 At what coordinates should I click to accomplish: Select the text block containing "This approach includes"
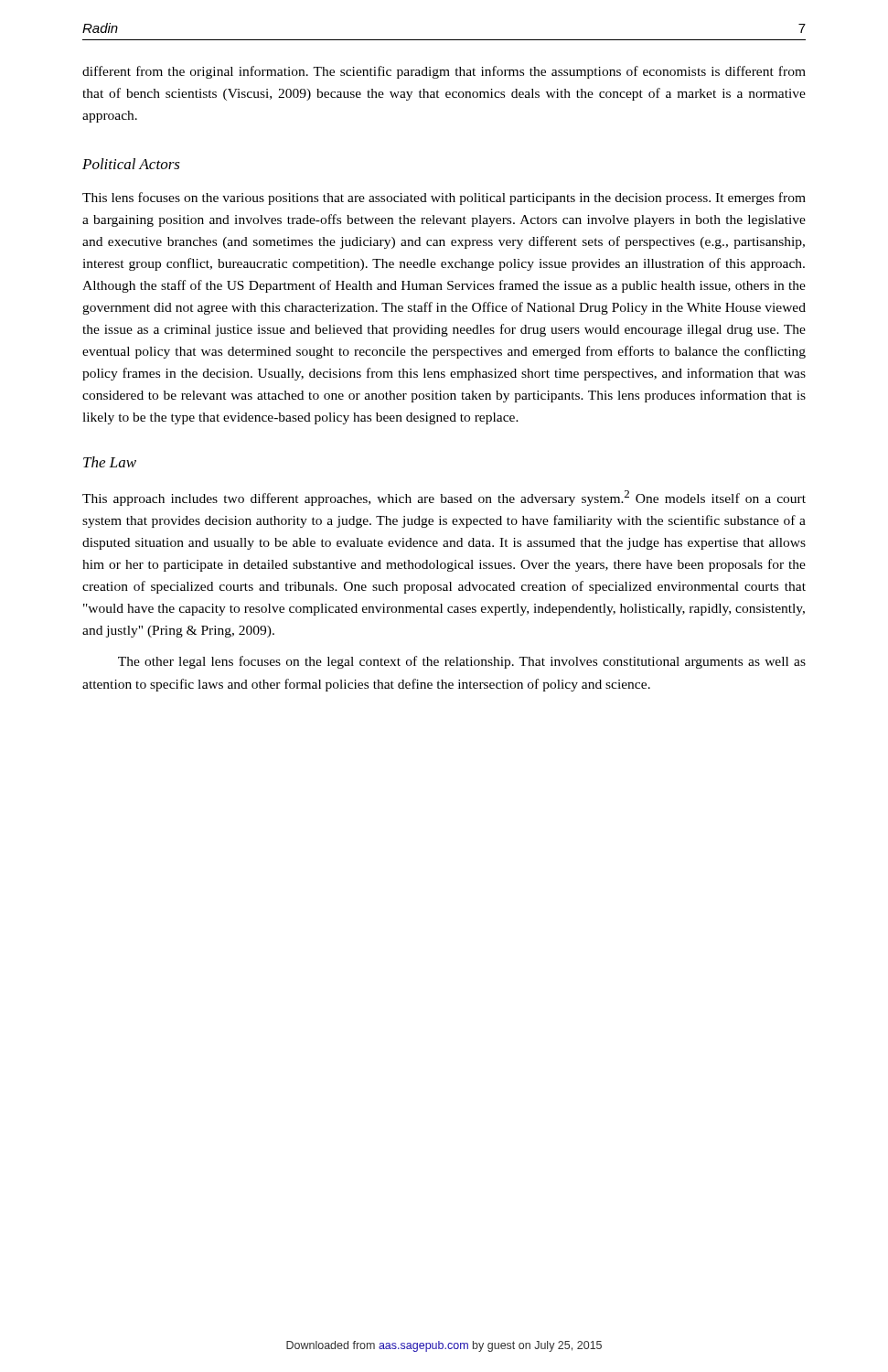444,562
